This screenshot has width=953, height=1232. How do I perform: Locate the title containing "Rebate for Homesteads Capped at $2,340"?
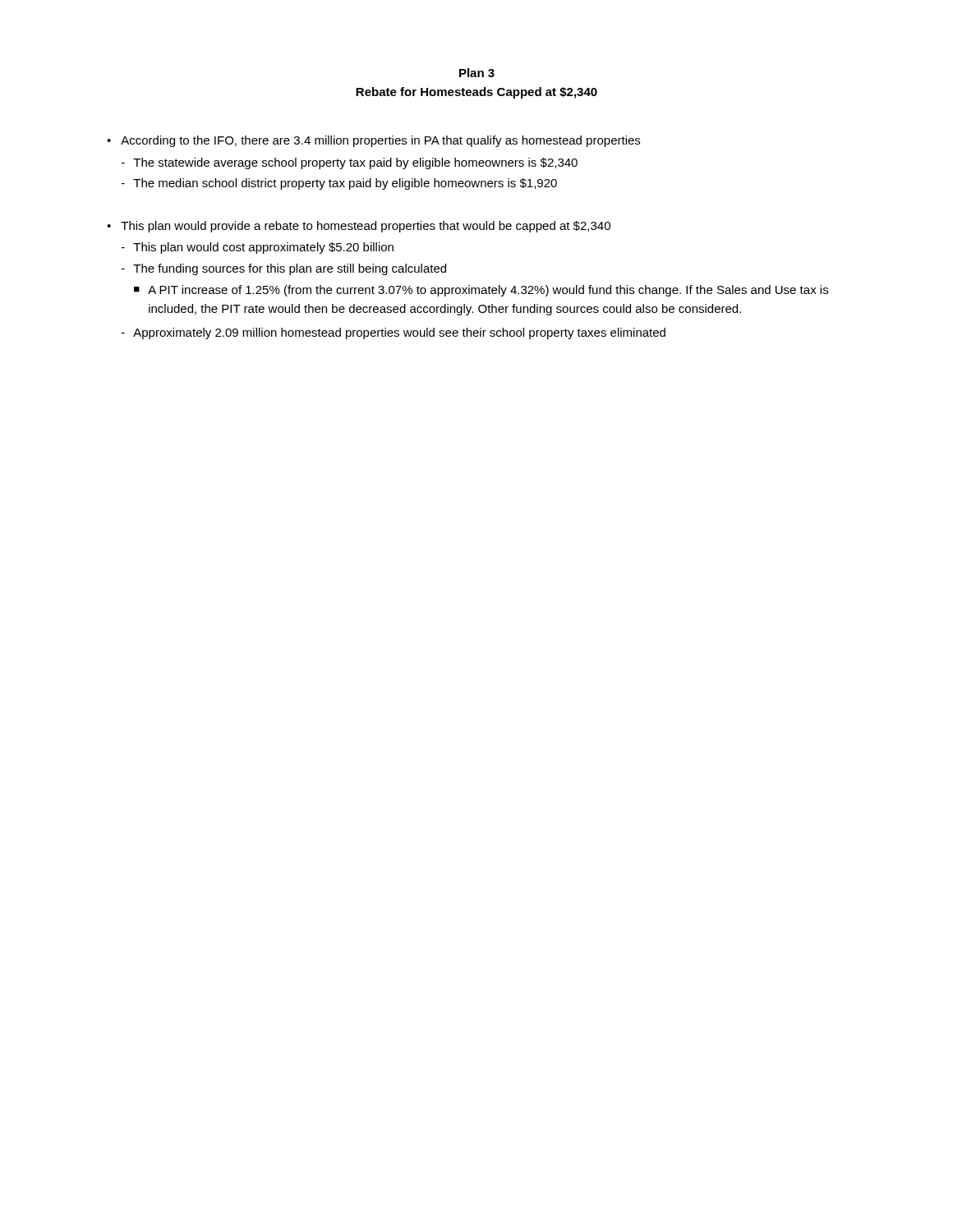click(476, 92)
